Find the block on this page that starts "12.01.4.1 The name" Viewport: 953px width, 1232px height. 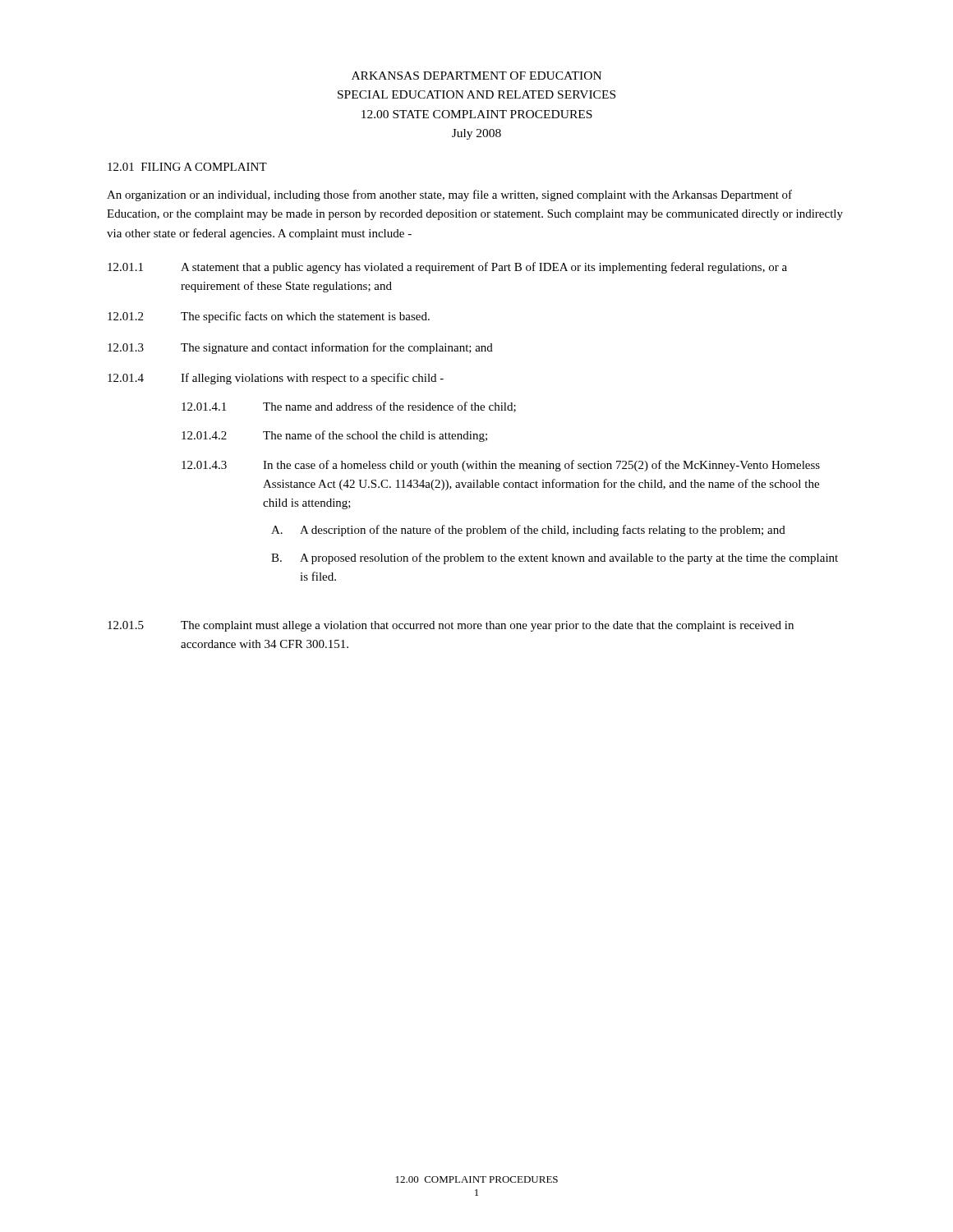(513, 407)
